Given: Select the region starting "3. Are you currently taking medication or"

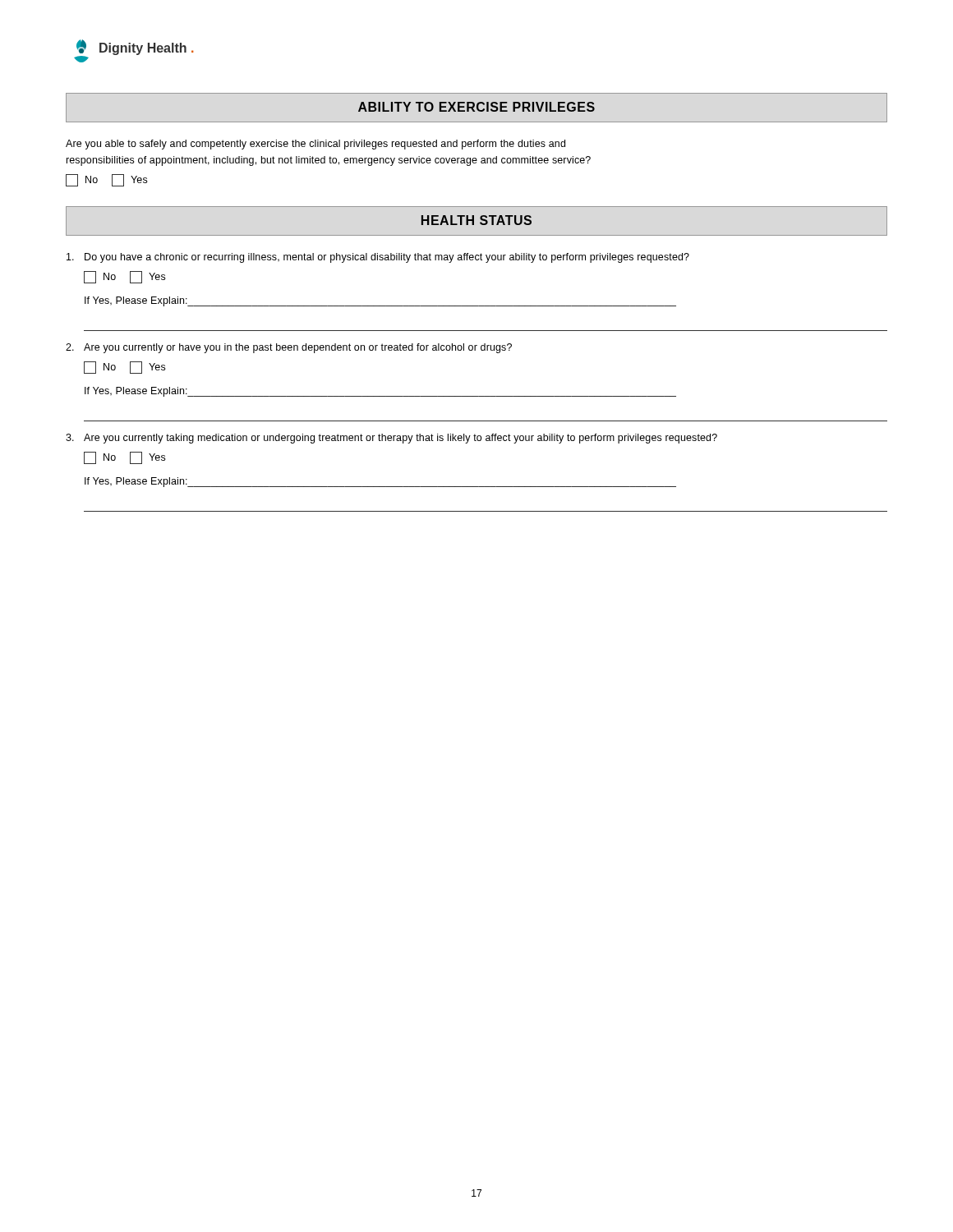Looking at the screenshot, I should pyautogui.click(x=391, y=439).
